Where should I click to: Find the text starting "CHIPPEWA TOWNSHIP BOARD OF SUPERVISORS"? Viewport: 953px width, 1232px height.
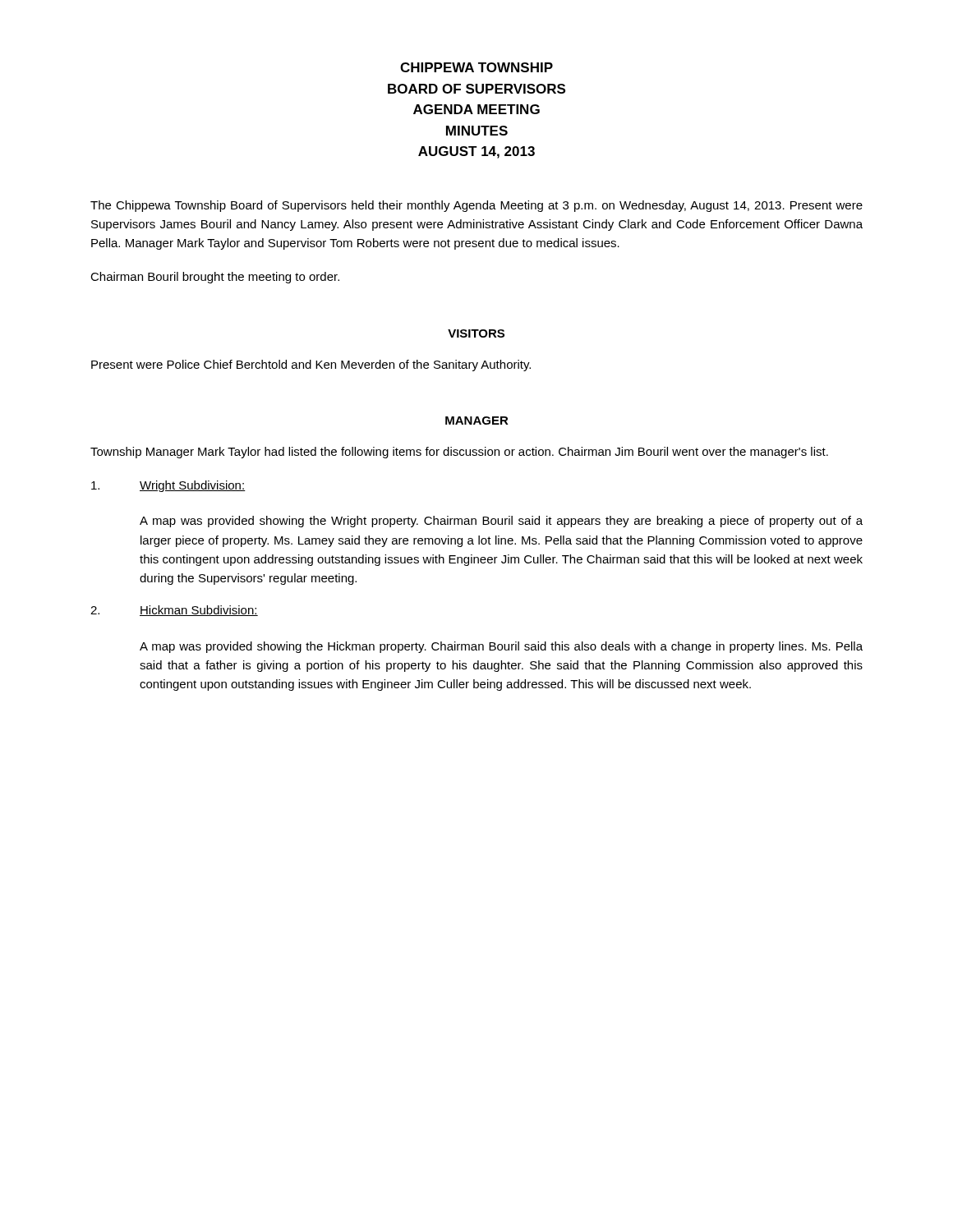476,110
